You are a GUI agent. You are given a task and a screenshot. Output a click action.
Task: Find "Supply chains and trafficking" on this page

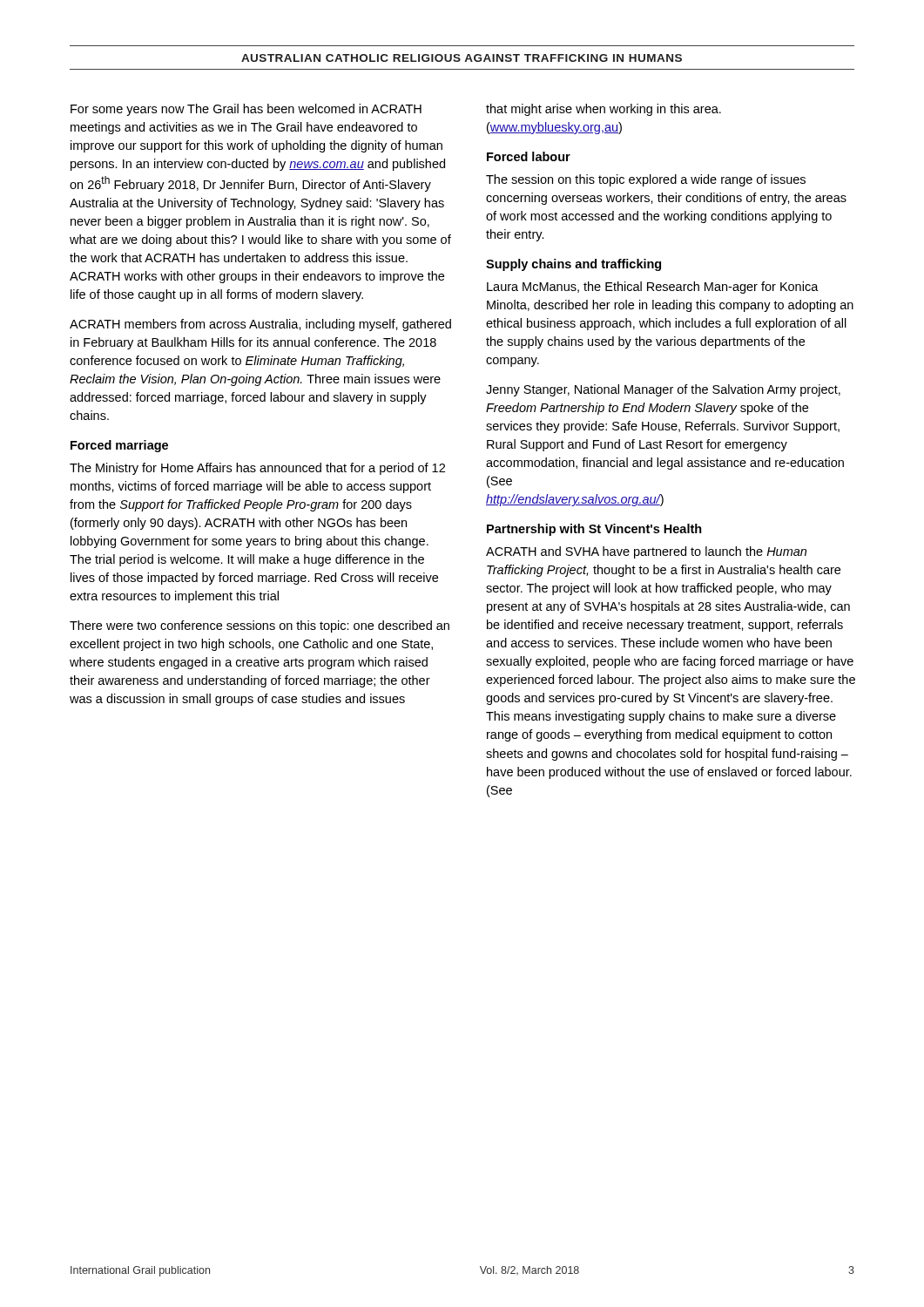point(671,265)
